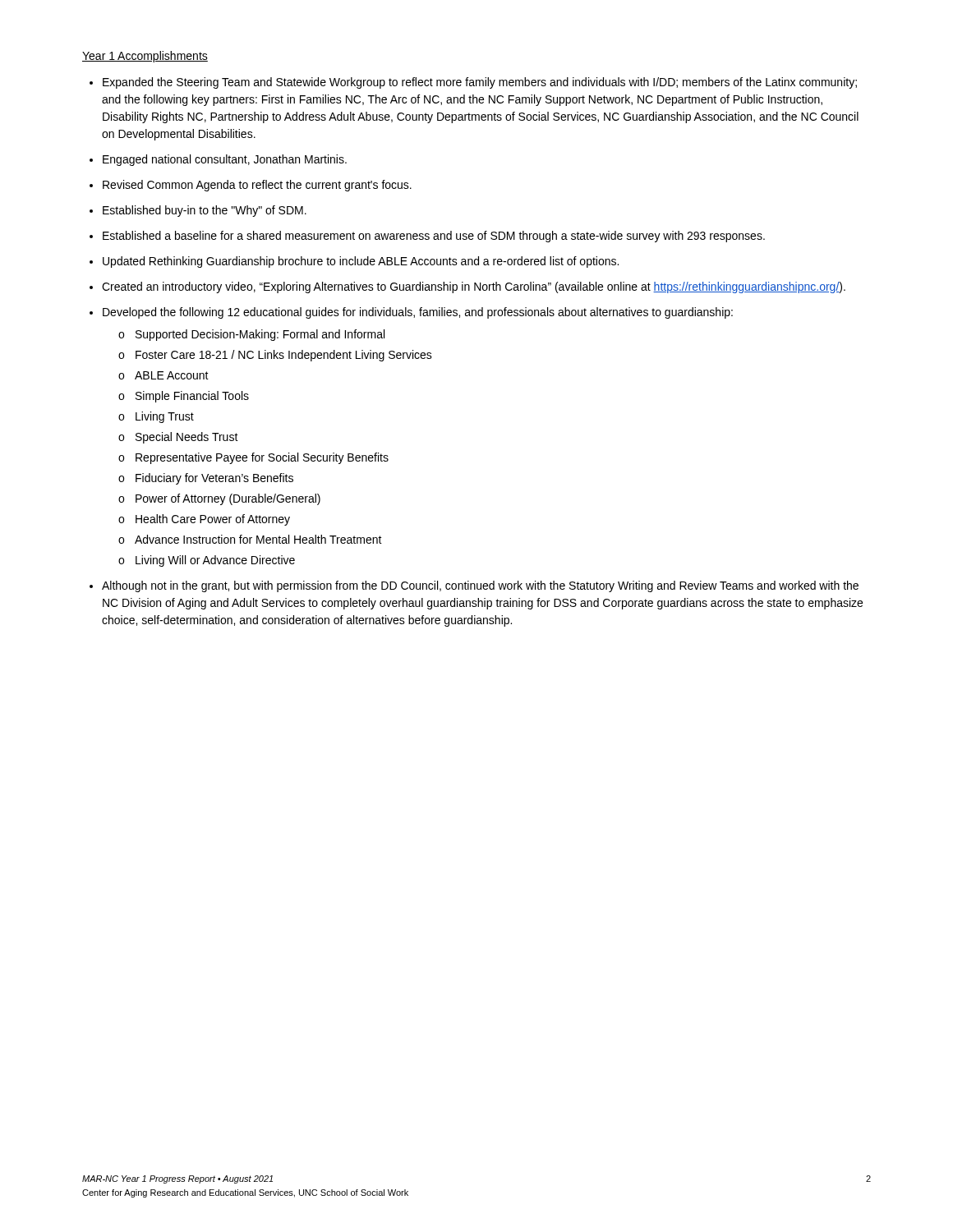Locate the block starting "Expanded the Steering Team"

tap(480, 108)
